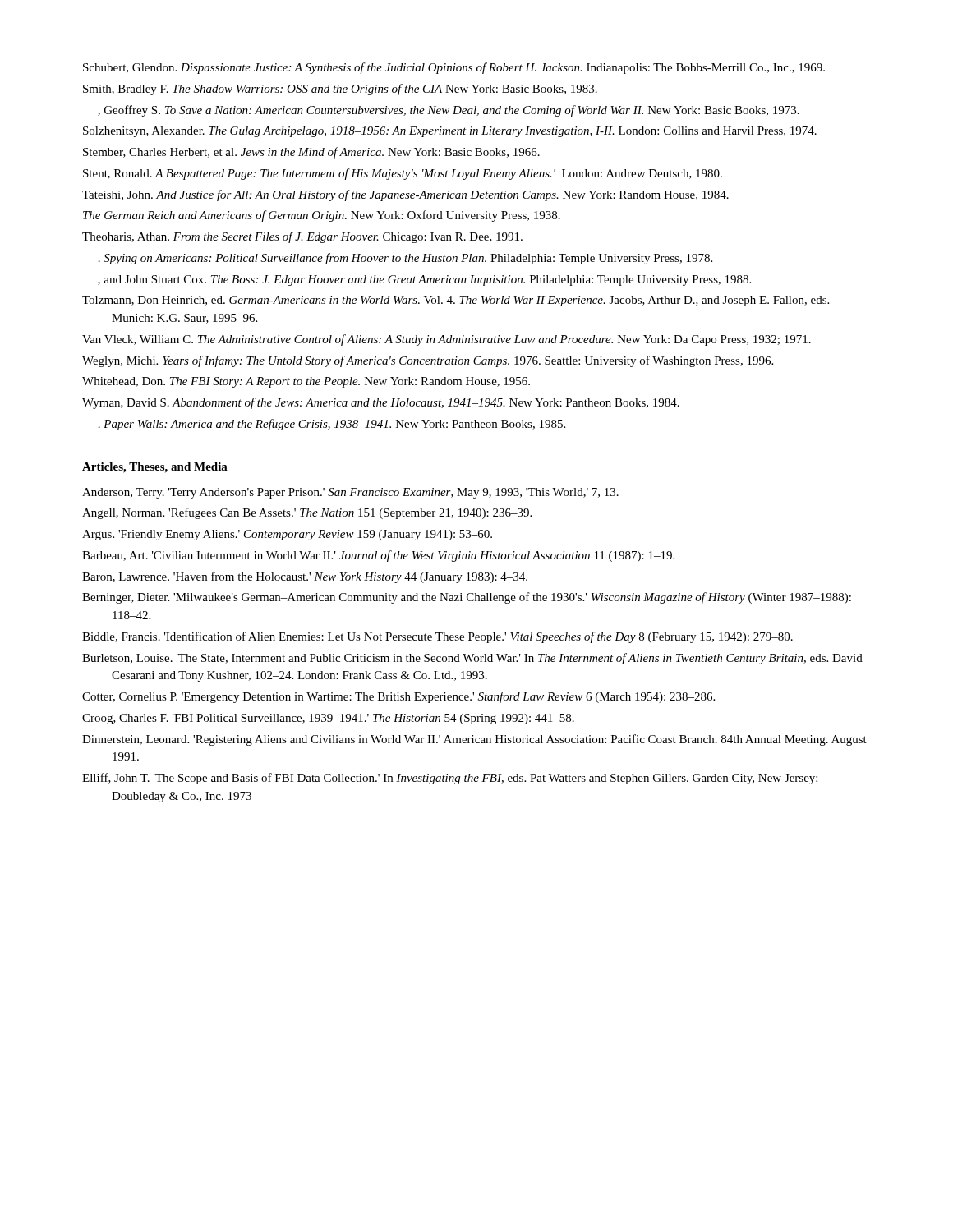Navigate to the region starting "Burletson, Louise. 'The"
953x1232 pixels.
tap(472, 666)
